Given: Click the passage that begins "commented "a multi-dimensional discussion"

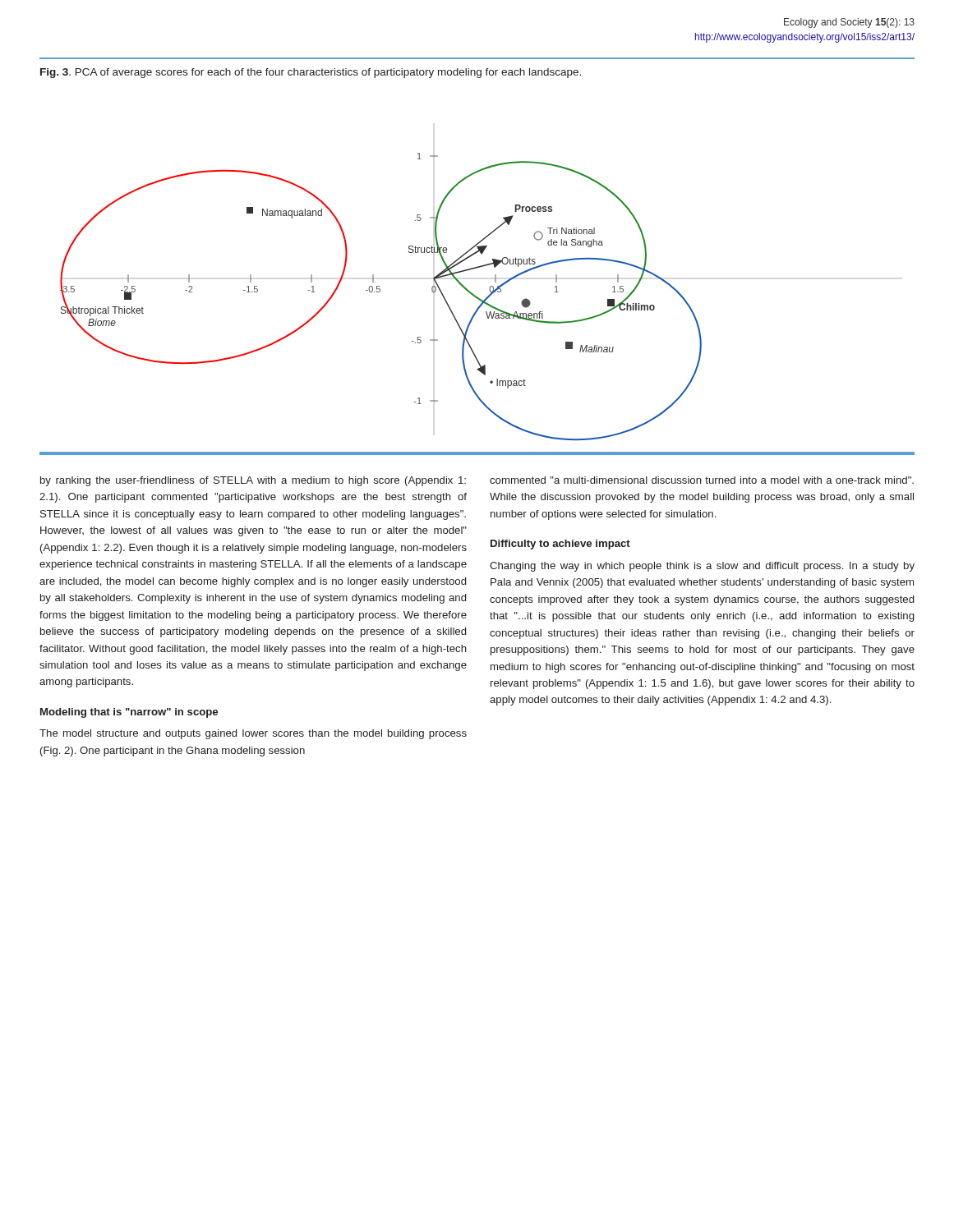Looking at the screenshot, I should click(702, 590).
